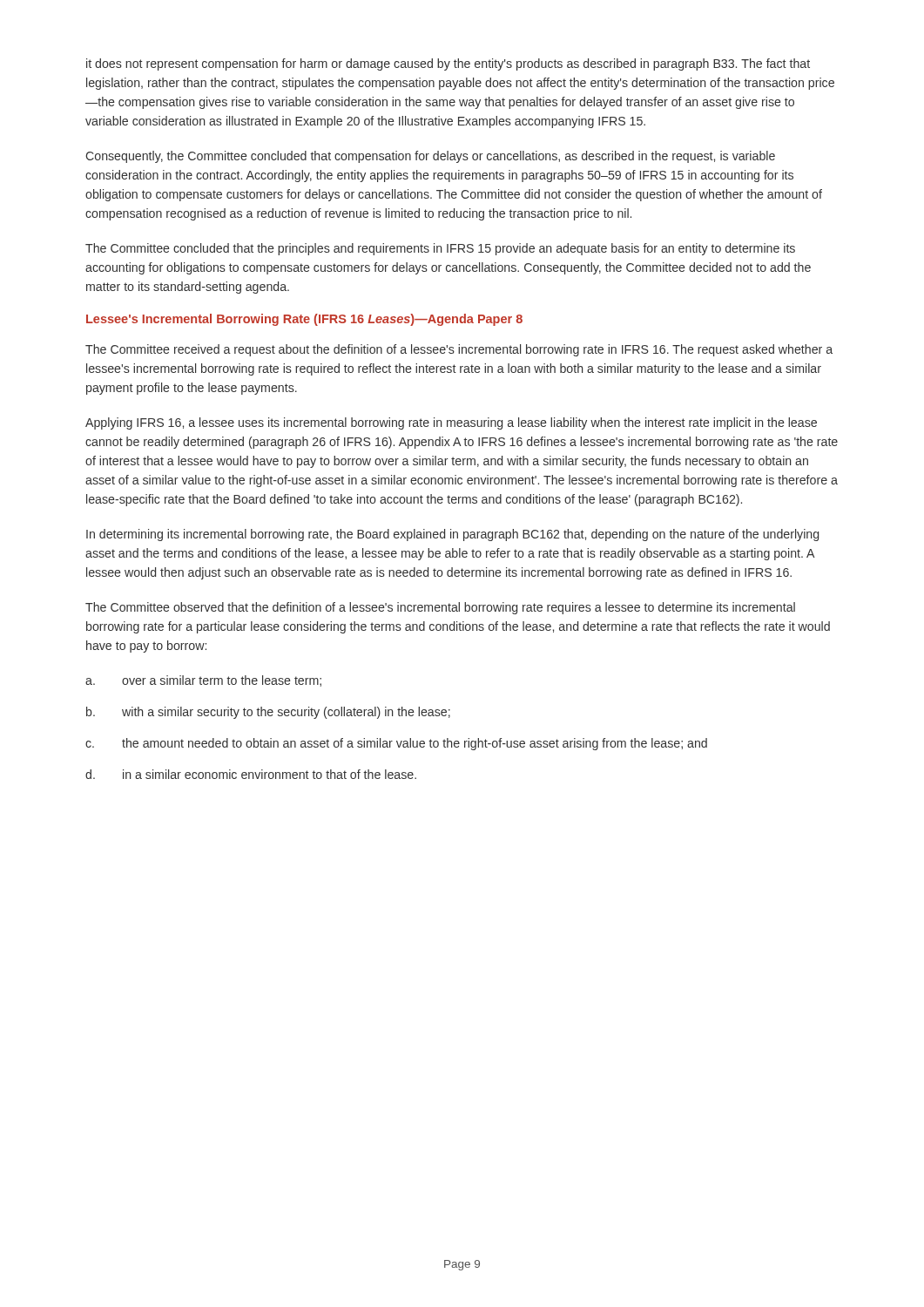Locate the text block starting "d. in a similar economic environment to that"

(x=251, y=774)
